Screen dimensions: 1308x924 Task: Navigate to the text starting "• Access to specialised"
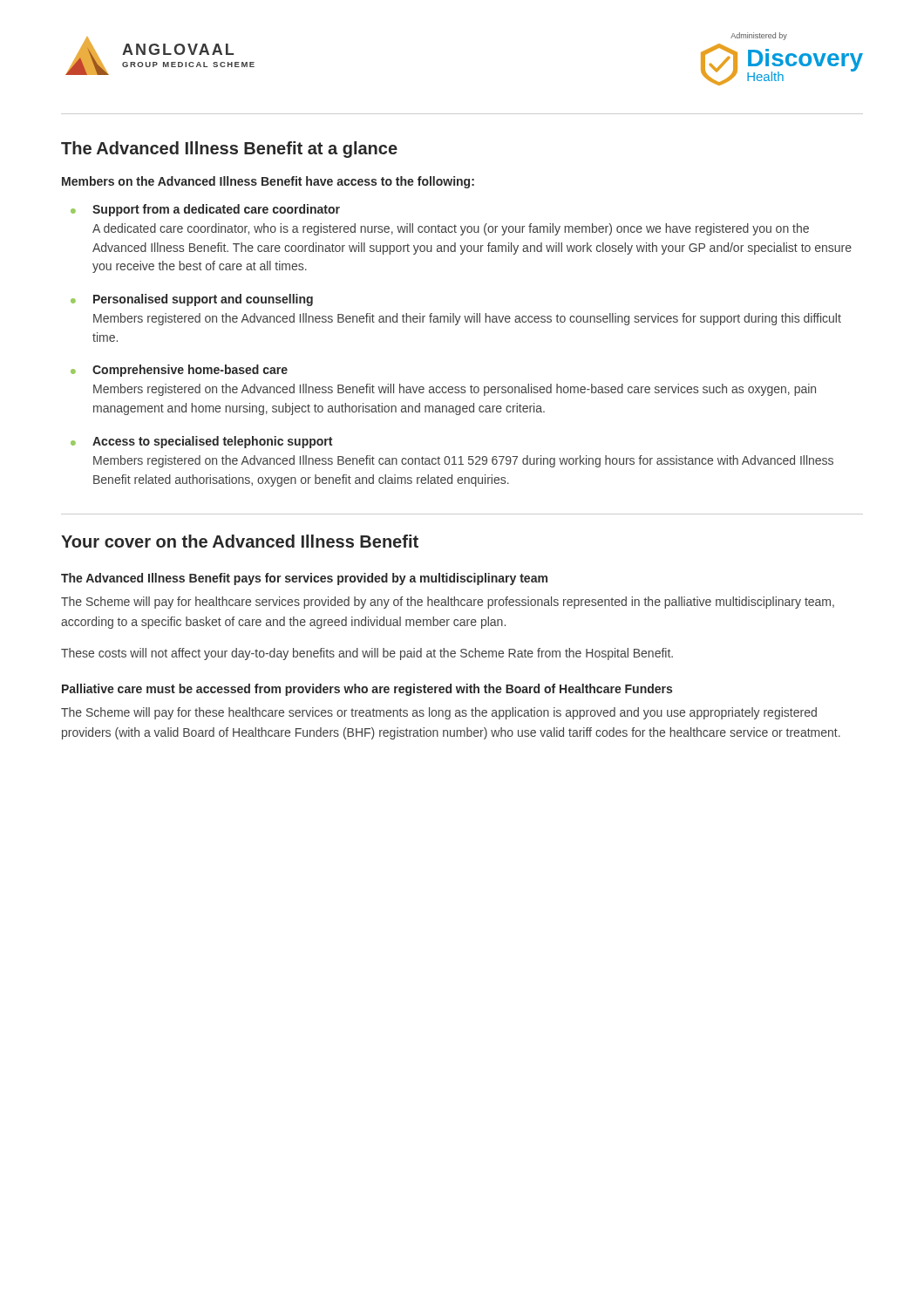coord(466,462)
